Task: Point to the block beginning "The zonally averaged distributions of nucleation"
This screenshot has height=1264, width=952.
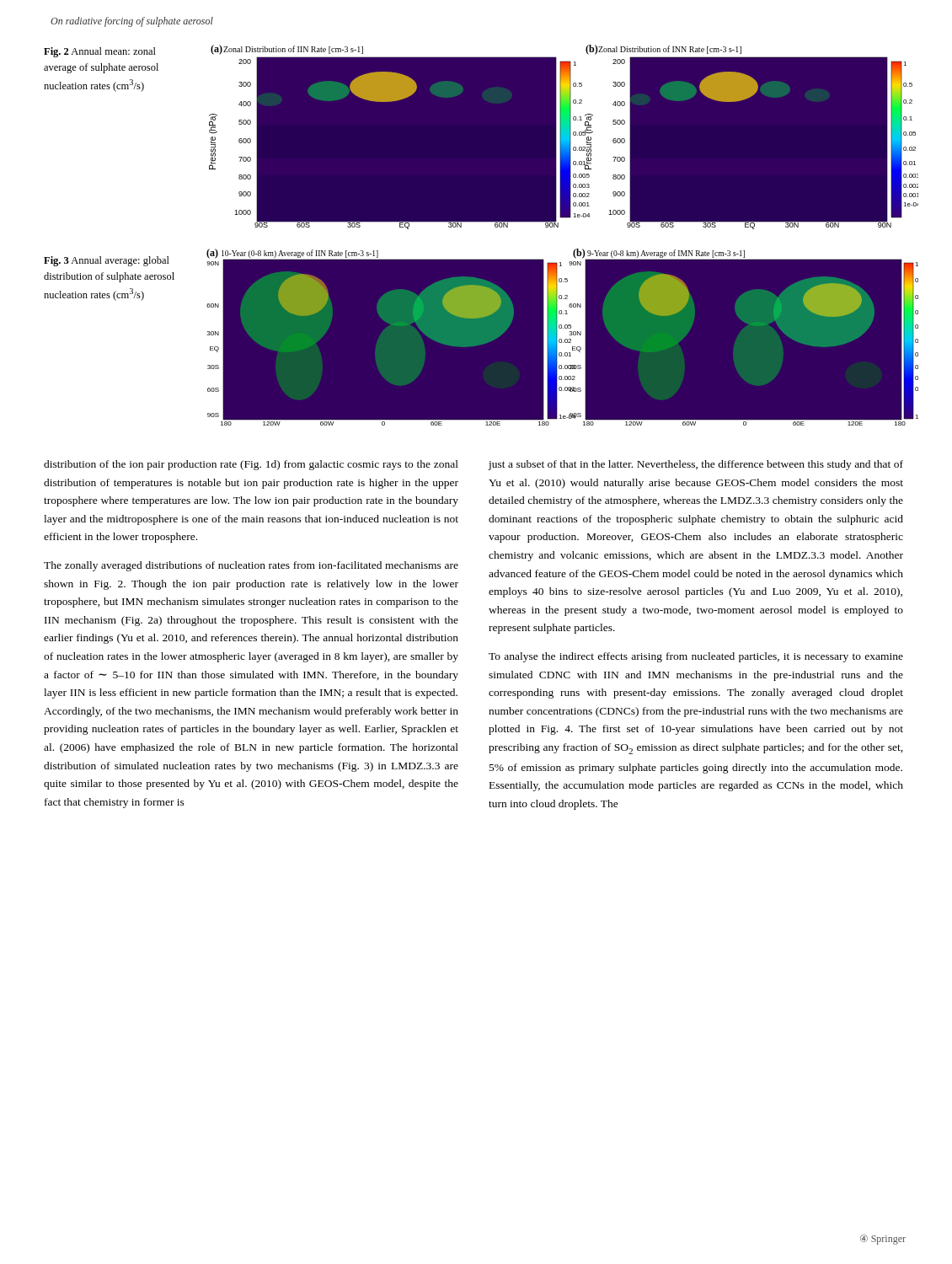Action: click(x=251, y=683)
